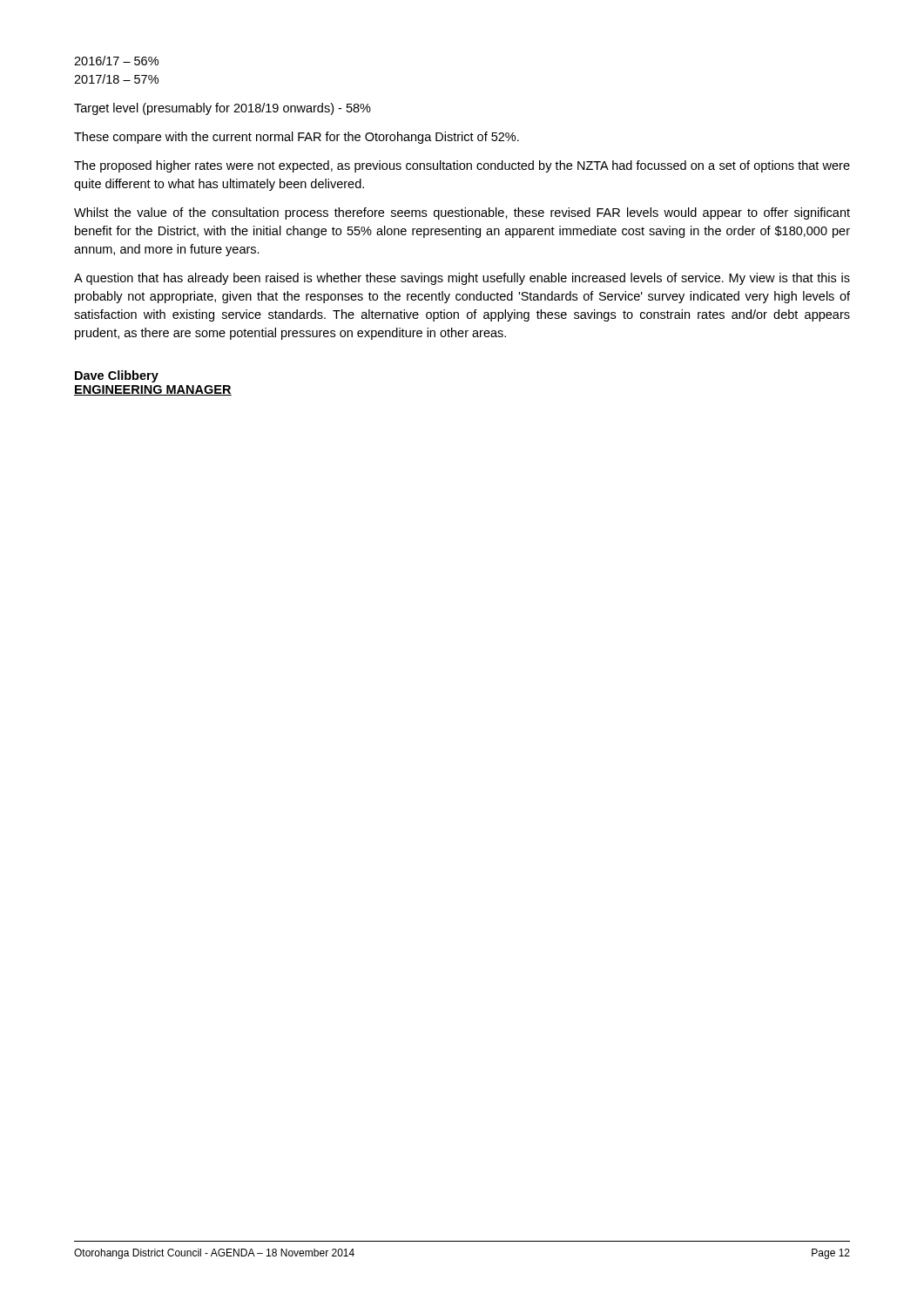Click on the block starting "These compare with the current normal FAR"

pos(297,137)
